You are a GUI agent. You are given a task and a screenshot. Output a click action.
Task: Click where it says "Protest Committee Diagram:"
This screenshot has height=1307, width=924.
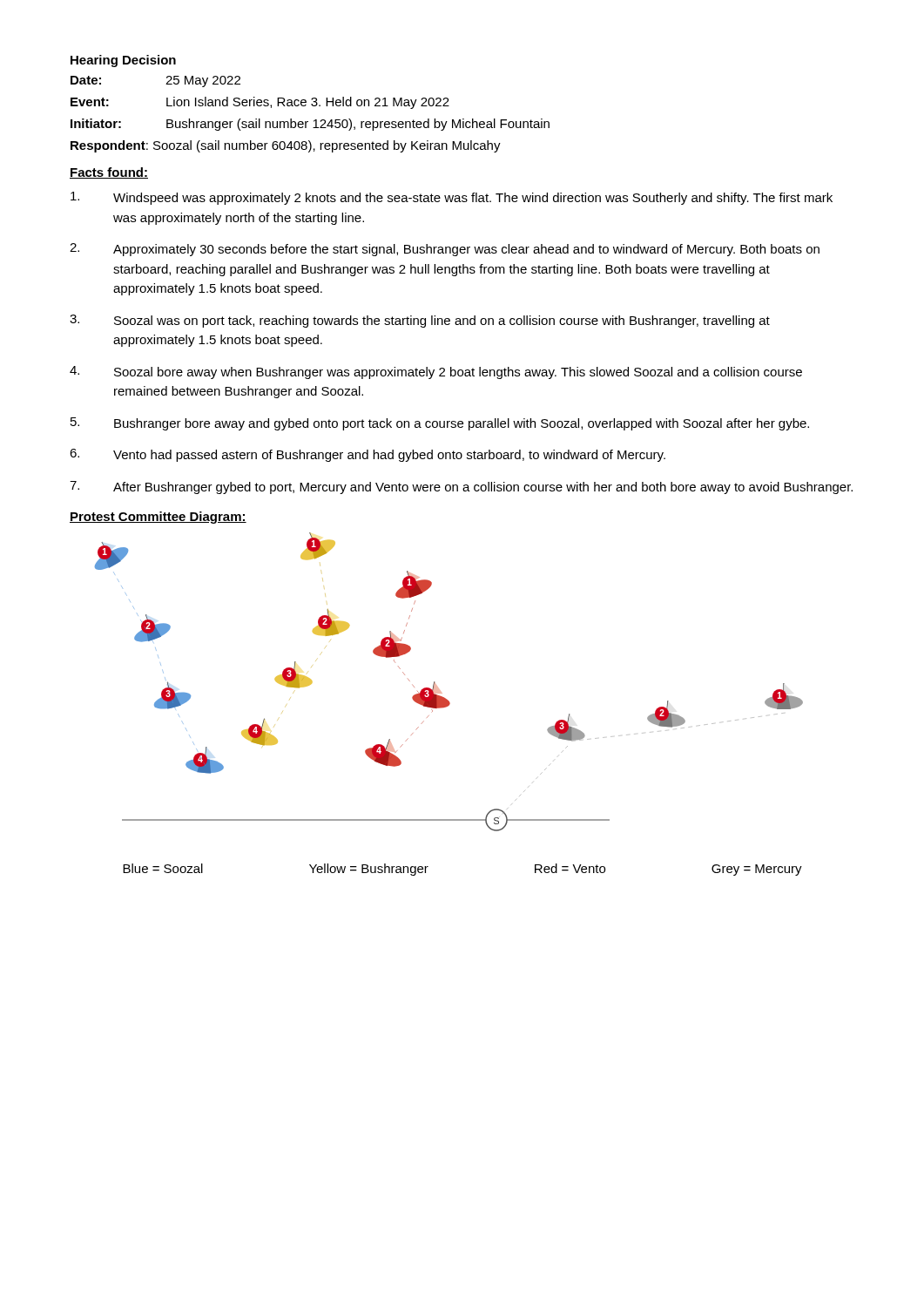(x=158, y=516)
